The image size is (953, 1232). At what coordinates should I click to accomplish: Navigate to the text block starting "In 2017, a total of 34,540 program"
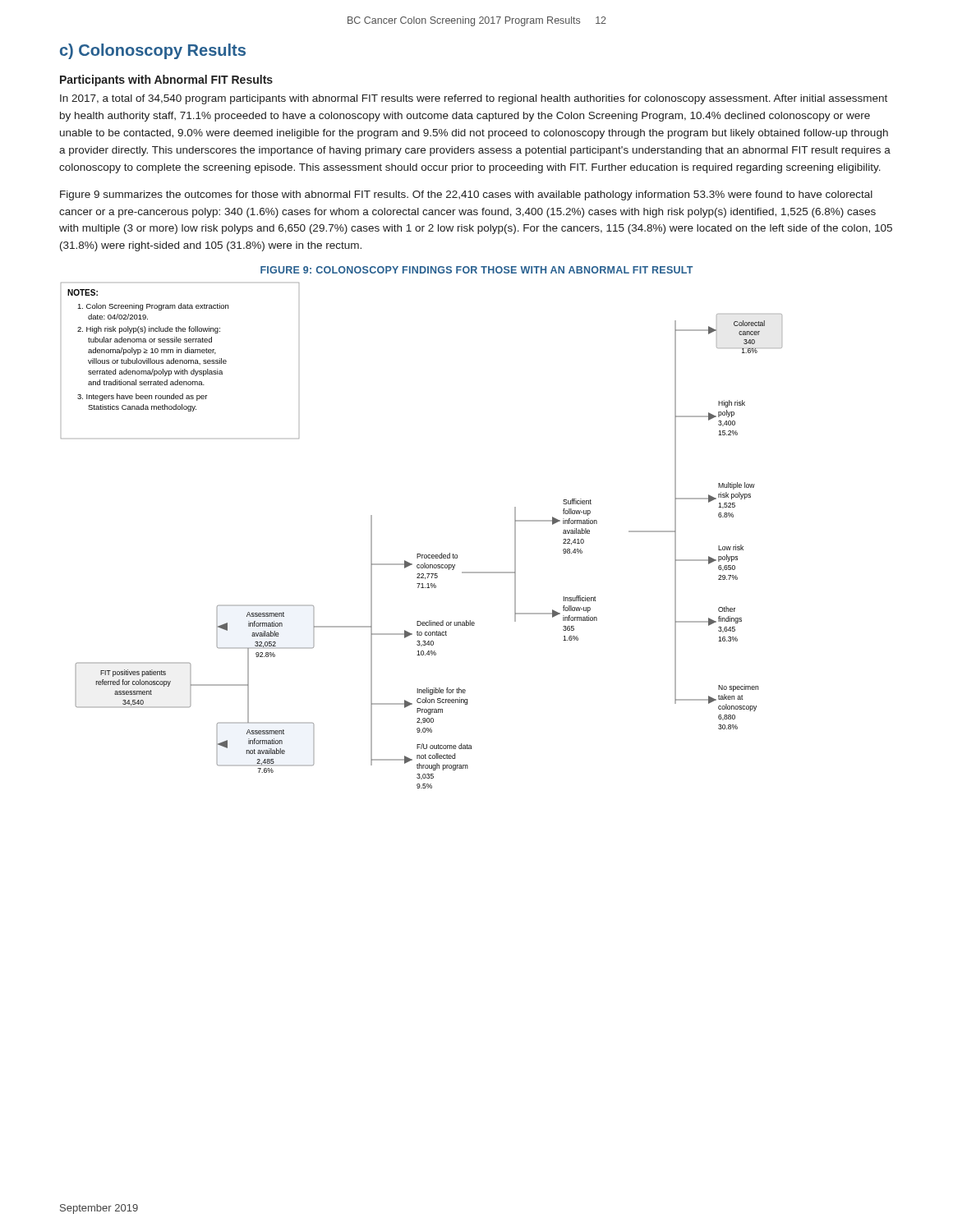pyautogui.click(x=475, y=133)
